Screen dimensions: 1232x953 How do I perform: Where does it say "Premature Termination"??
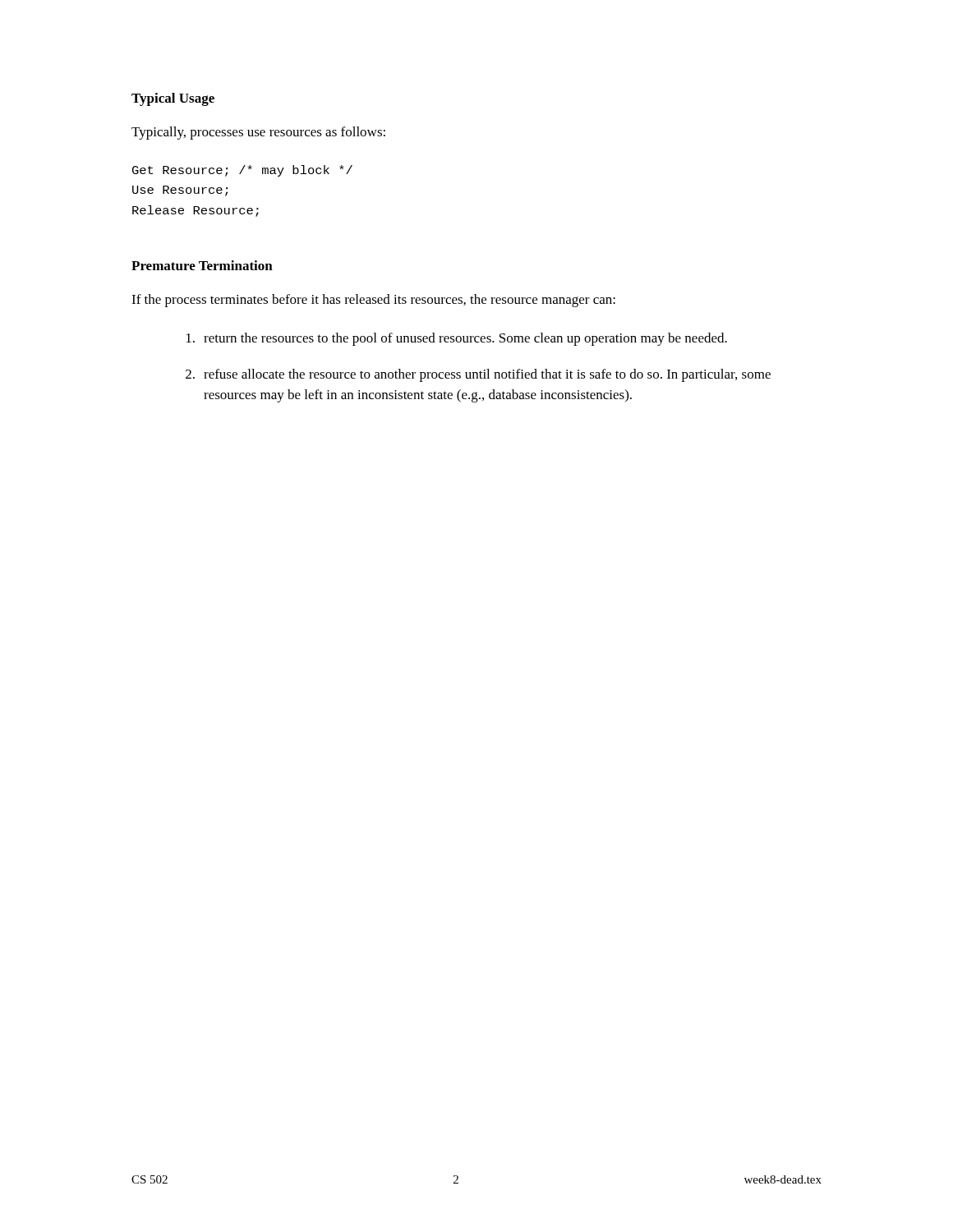pos(202,266)
